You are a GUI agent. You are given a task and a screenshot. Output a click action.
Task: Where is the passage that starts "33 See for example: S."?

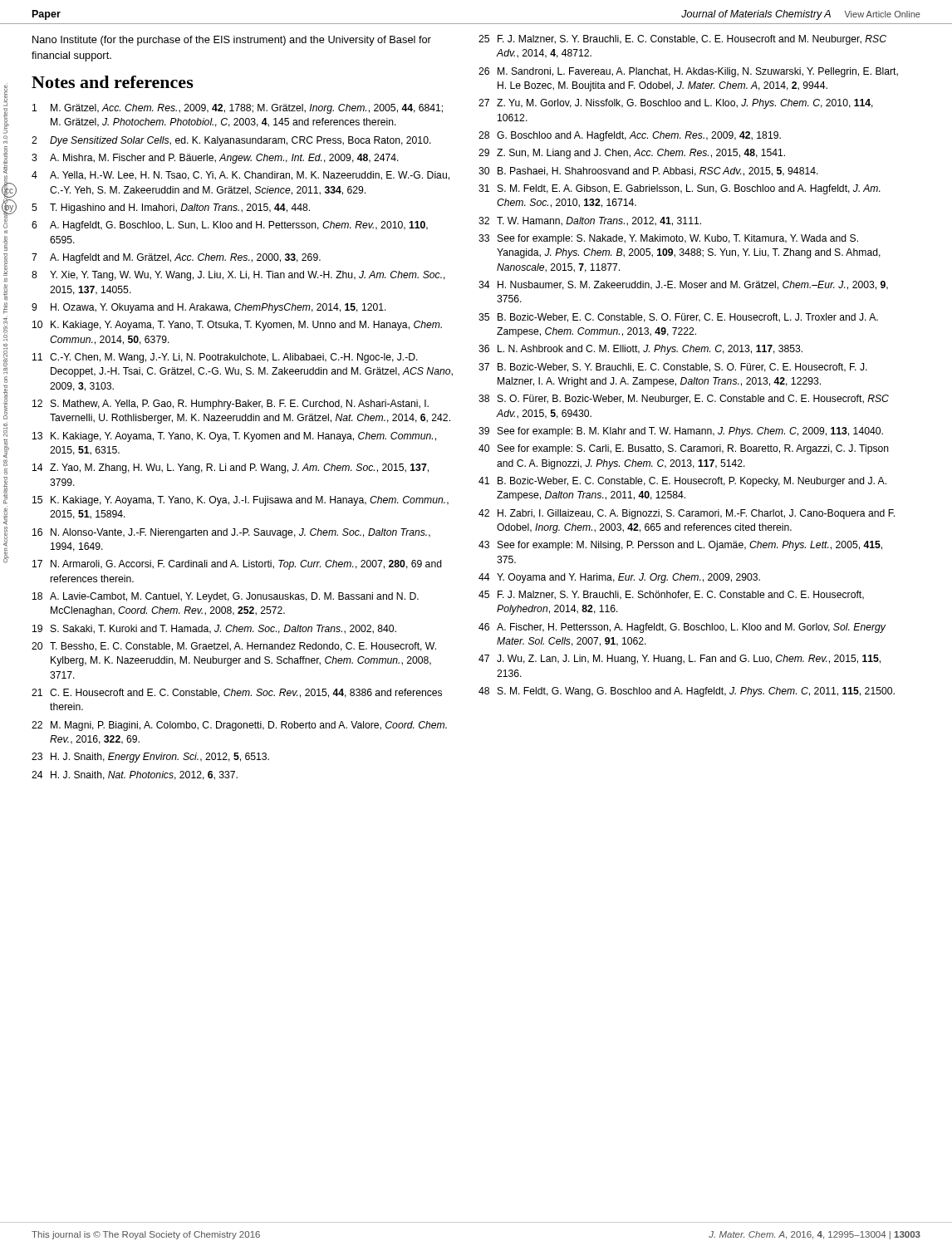pos(690,253)
